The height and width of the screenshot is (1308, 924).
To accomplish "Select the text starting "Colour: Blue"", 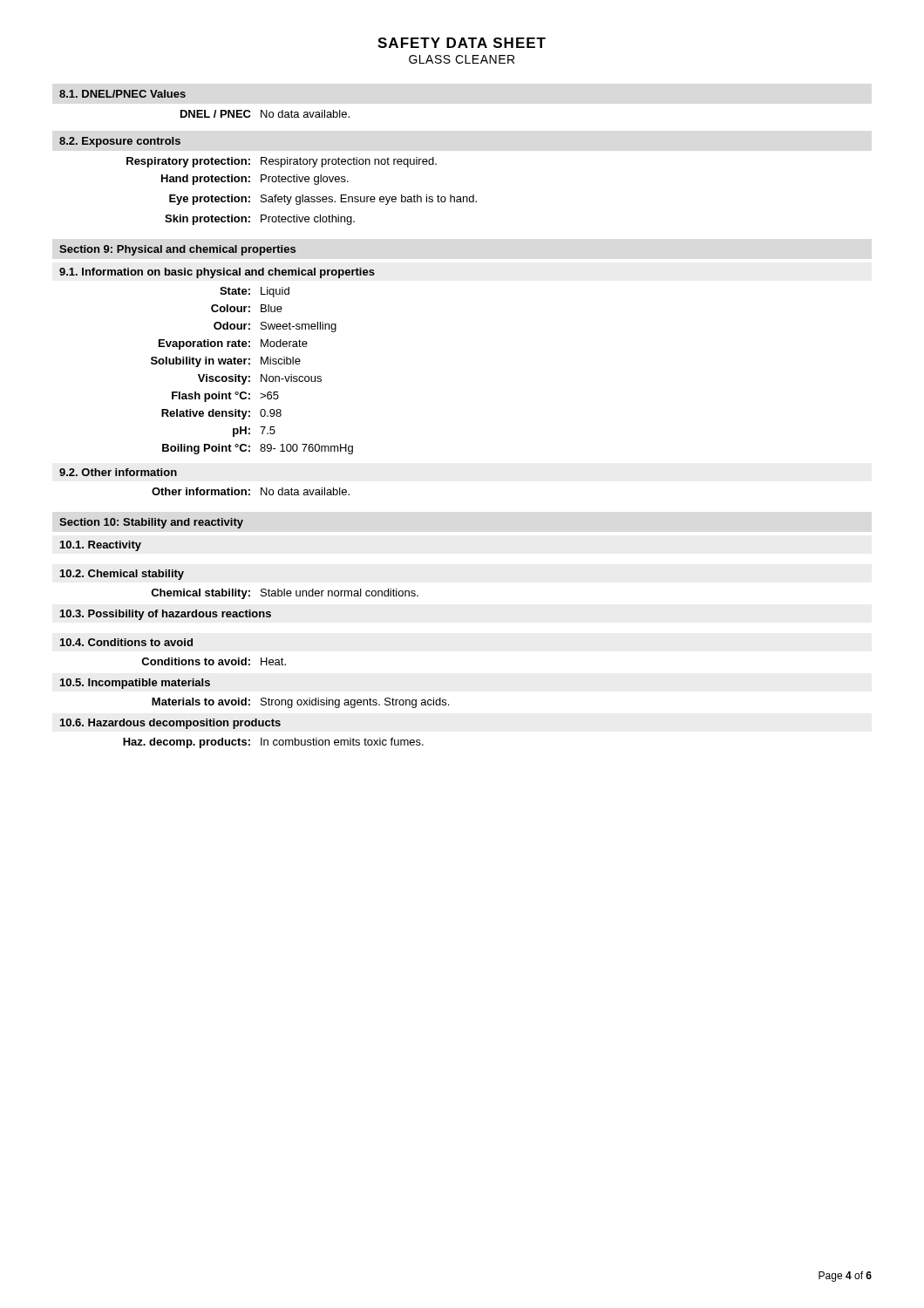I will tap(247, 308).
